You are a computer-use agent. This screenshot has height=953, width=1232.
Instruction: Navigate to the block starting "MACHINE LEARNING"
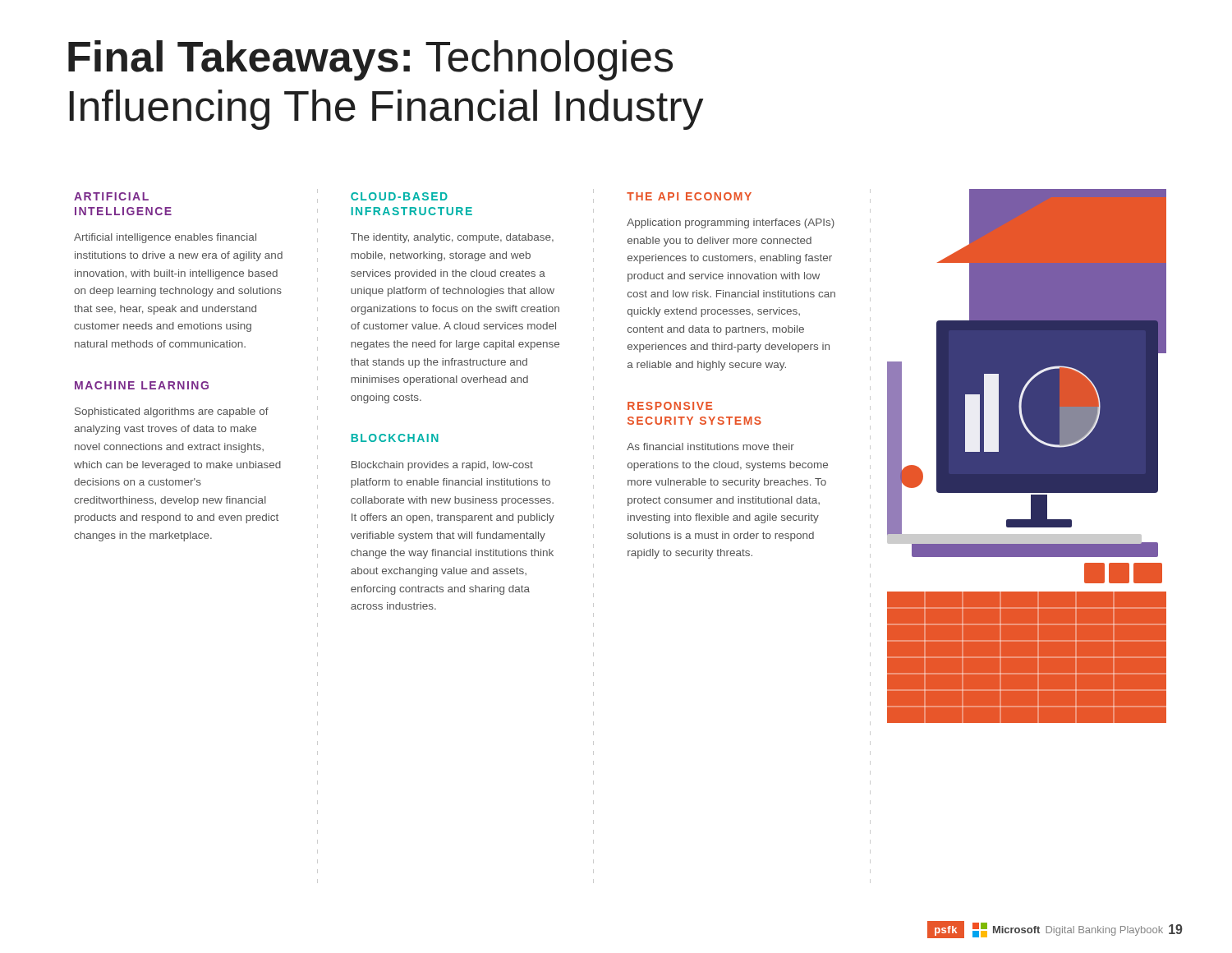click(x=179, y=385)
